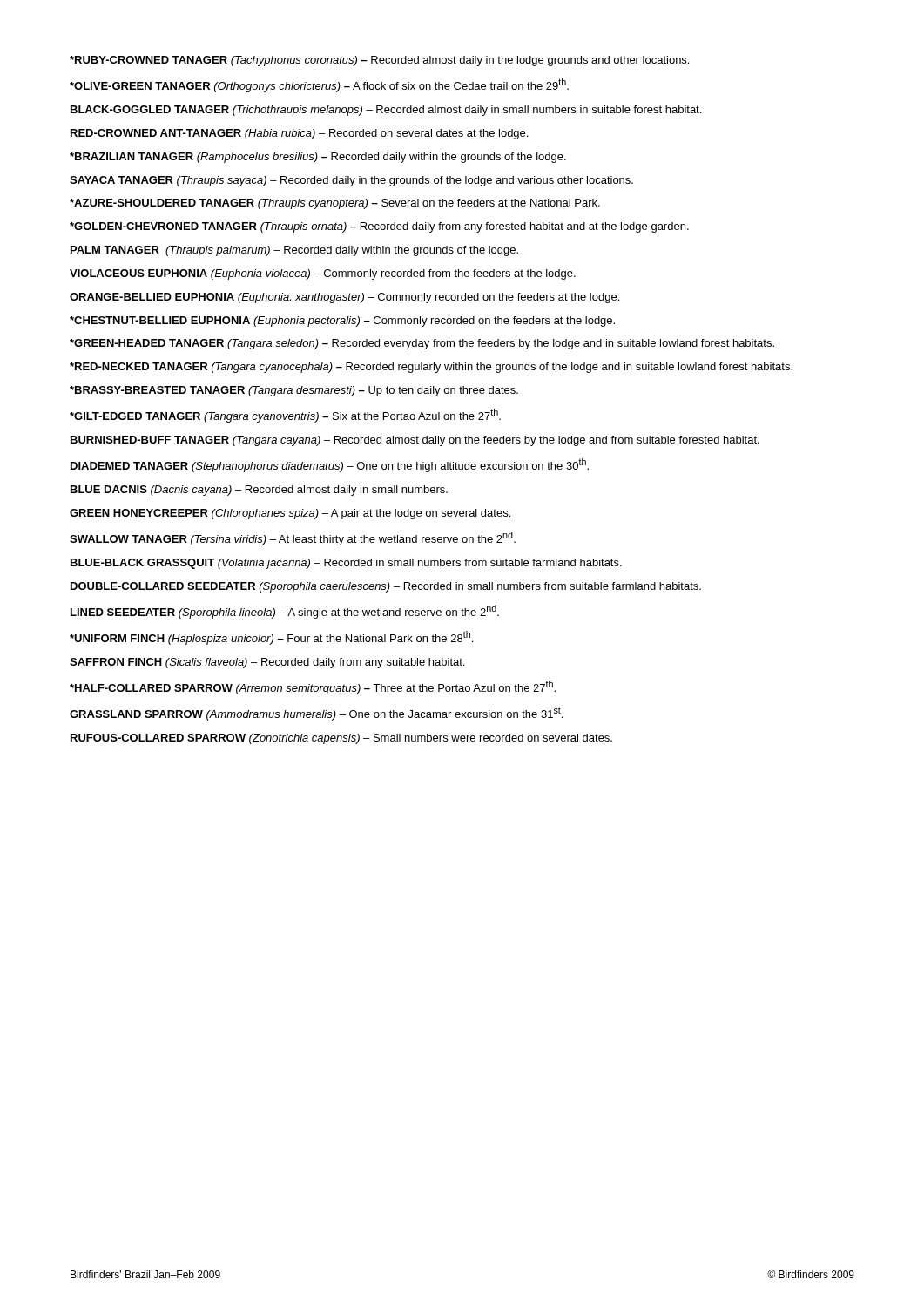The image size is (924, 1307).
Task: Locate the list item that reads "SWALLOW TANAGER (Tersina viridis) – At least thirty"
Action: click(x=293, y=538)
